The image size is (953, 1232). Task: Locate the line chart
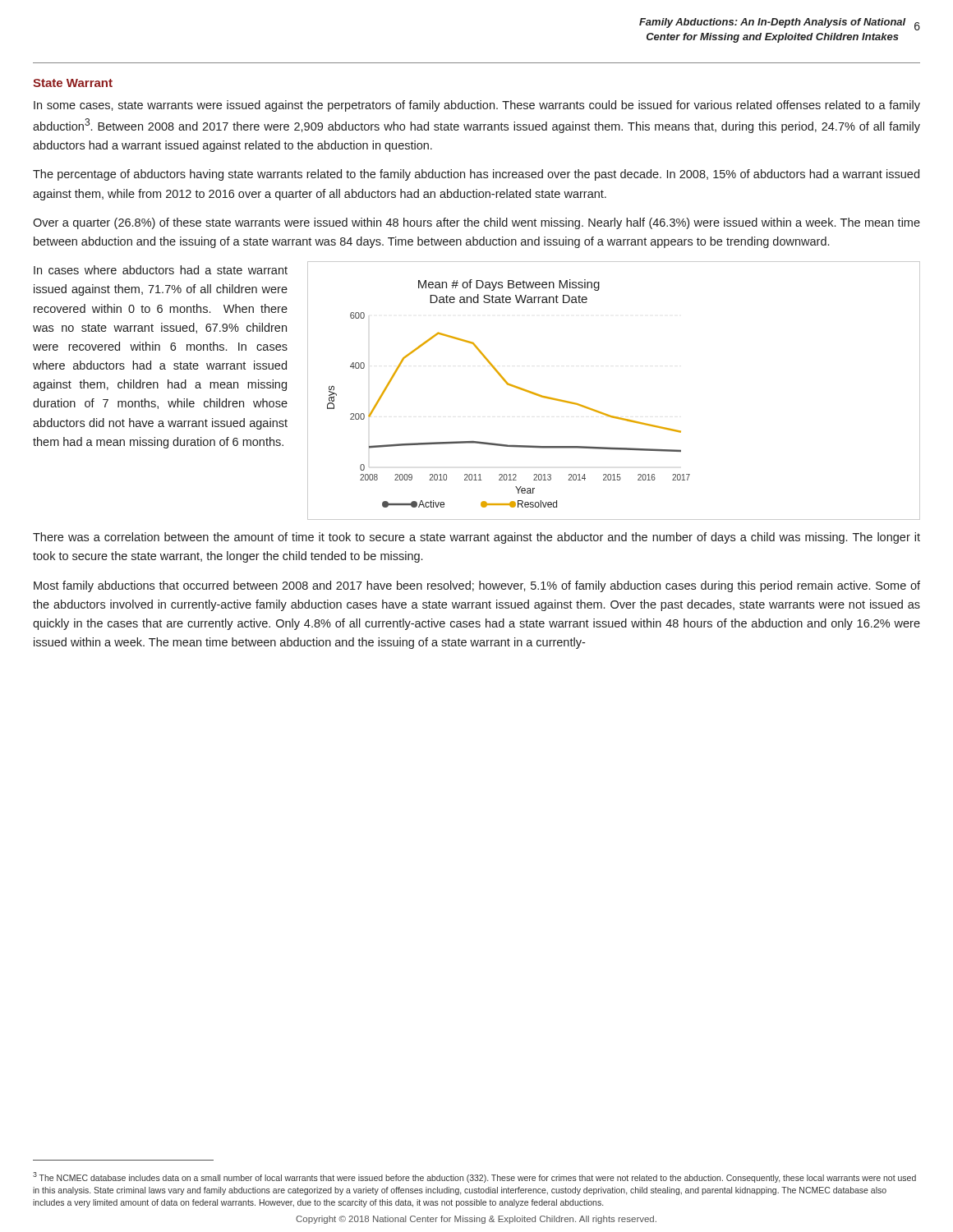pos(614,391)
